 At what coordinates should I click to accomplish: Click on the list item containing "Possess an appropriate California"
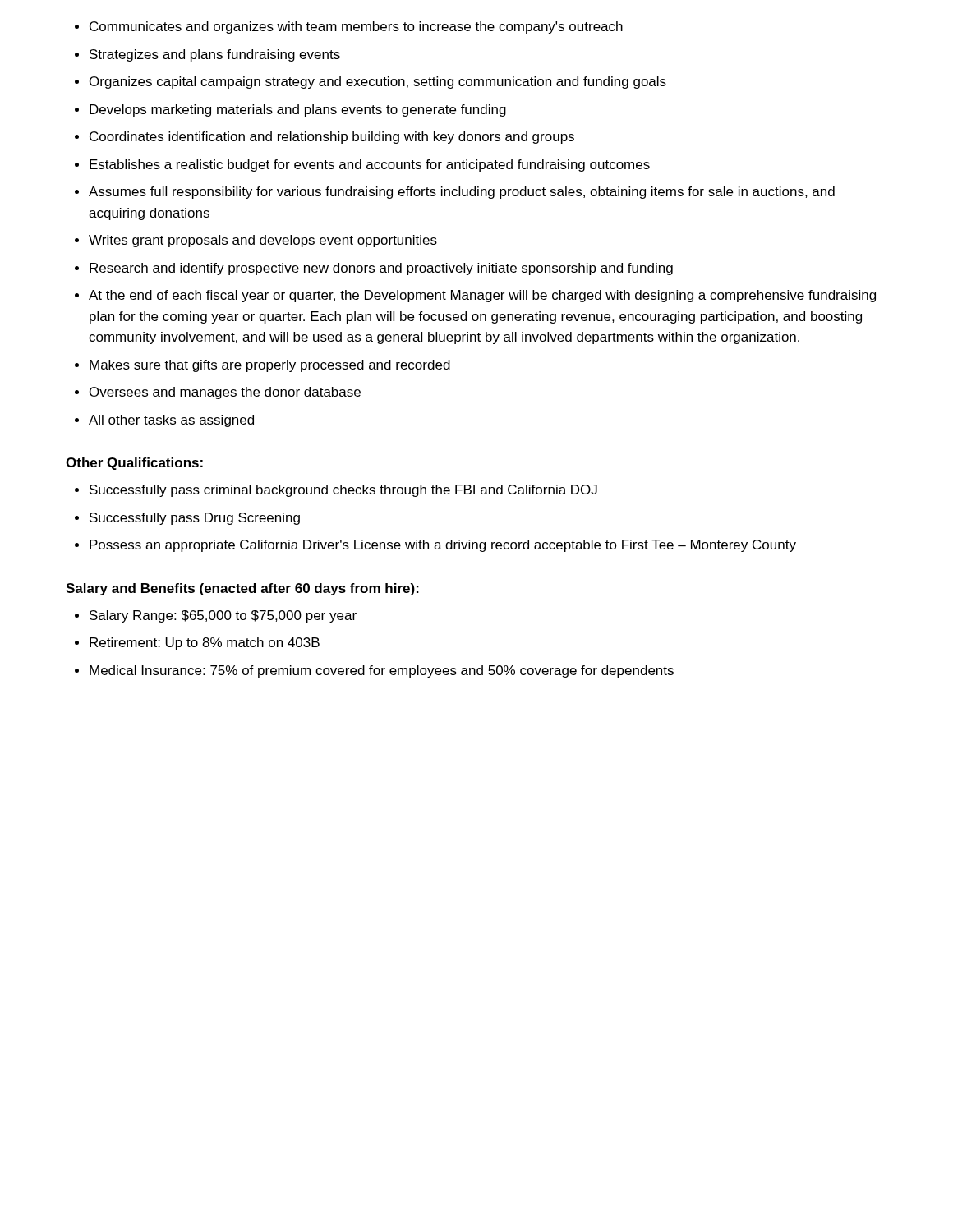442,545
